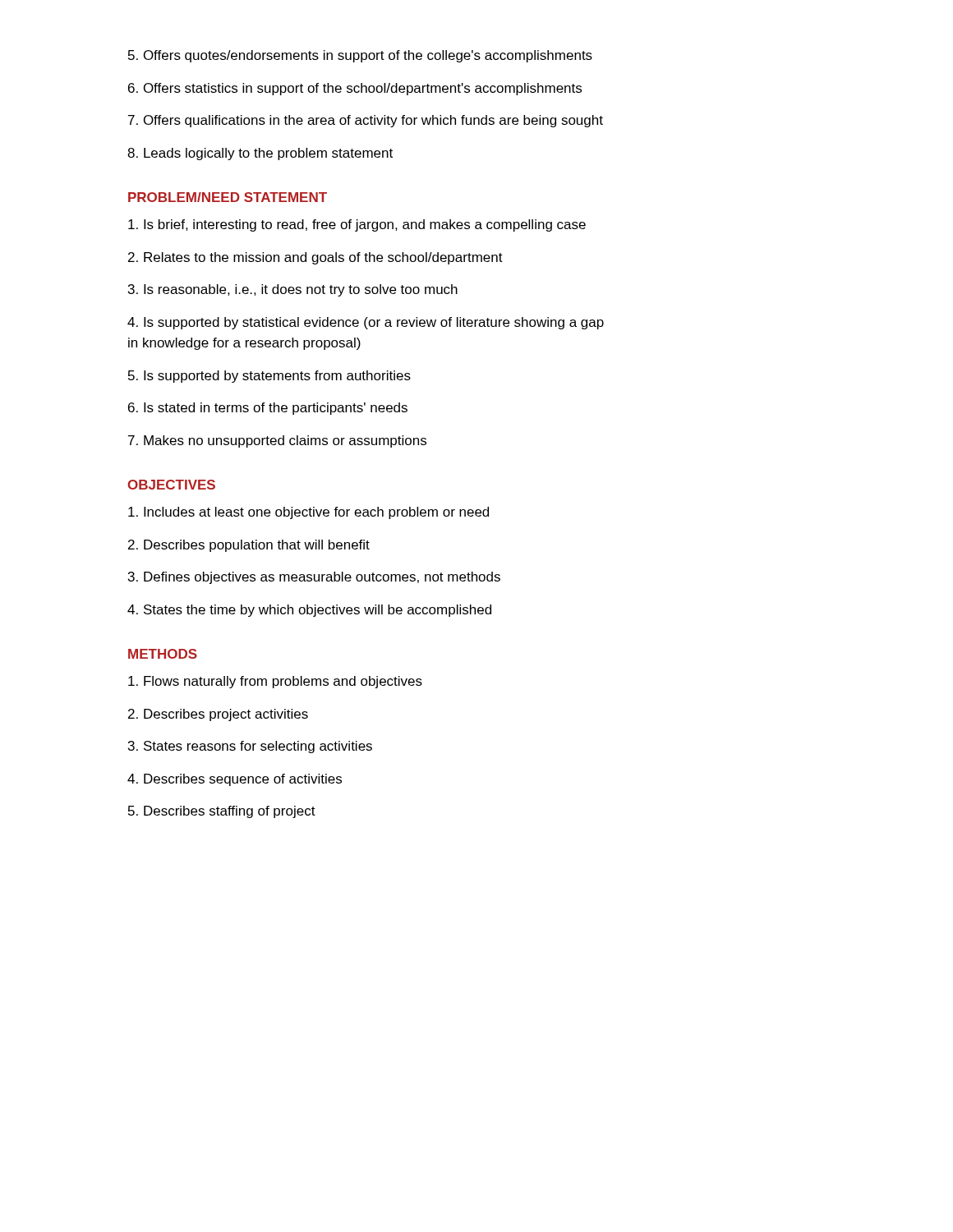This screenshot has width=953, height=1232.
Task: Select the list item with the text "4. States the time"
Action: (310, 609)
